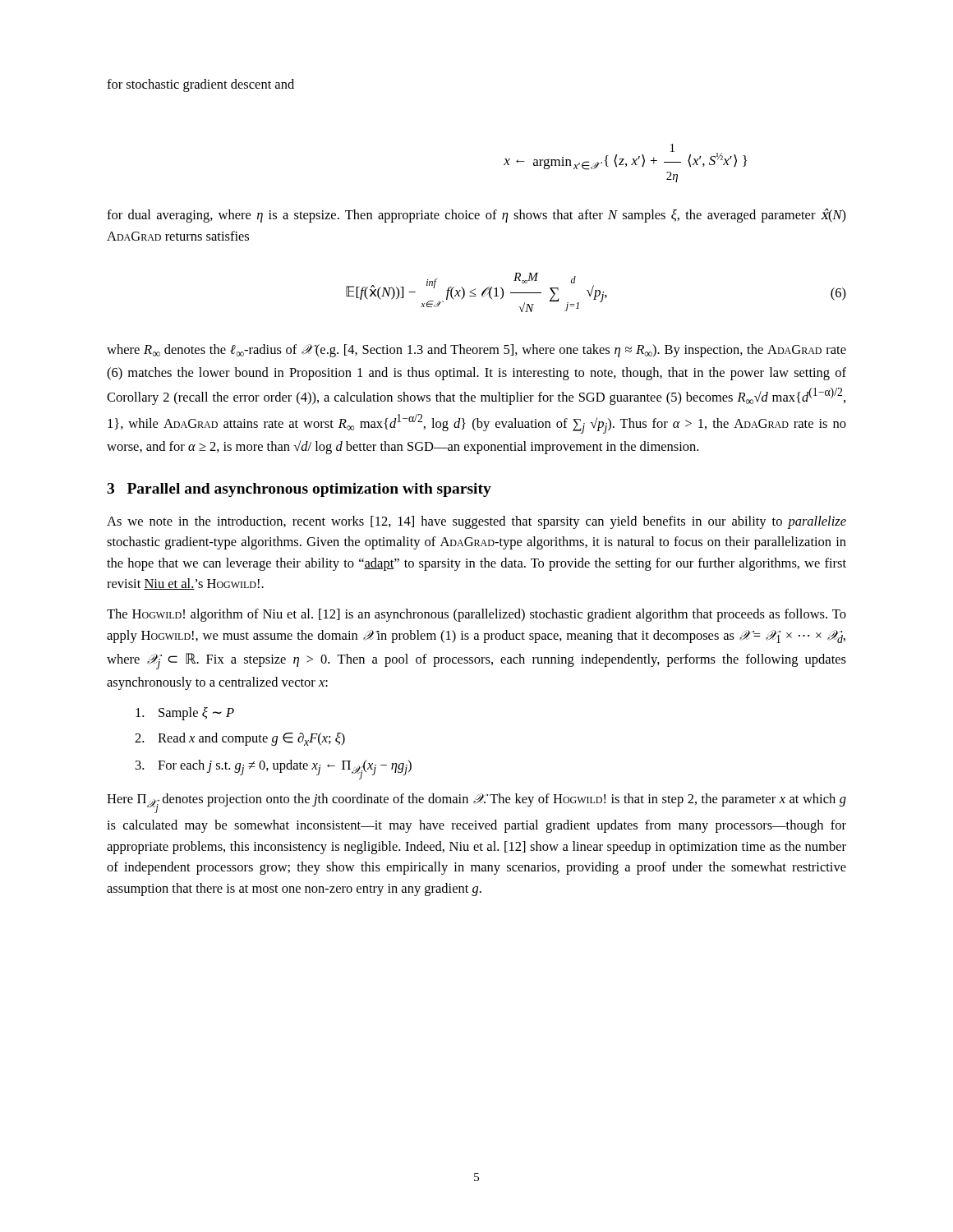The width and height of the screenshot is (953, 1232).
Task: Find the formula on this page that starts "x ← argminx′∈𝒳 { ⟨z, x′⟩ +"
Action: pyautogui.click(x=625, y=157)
